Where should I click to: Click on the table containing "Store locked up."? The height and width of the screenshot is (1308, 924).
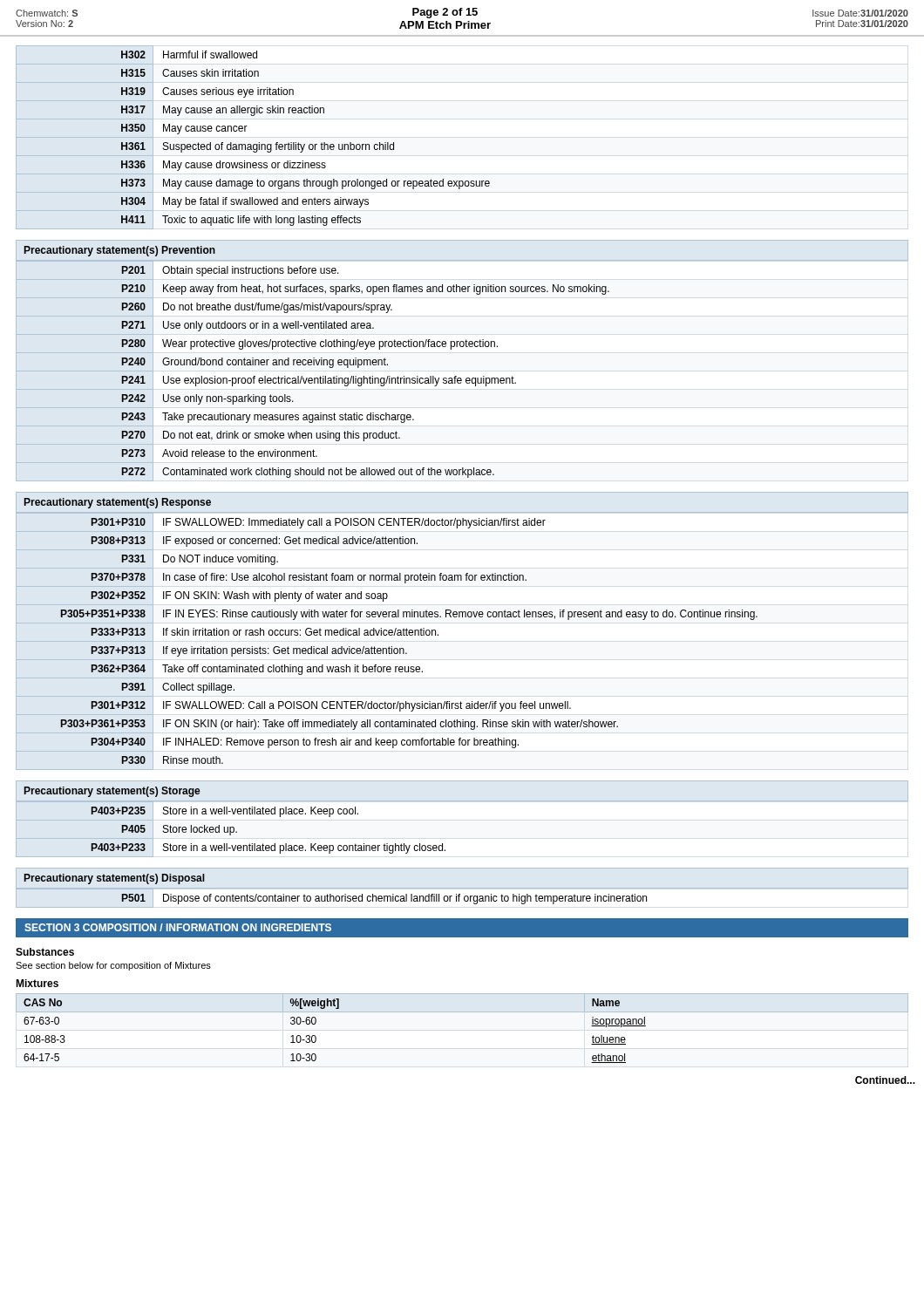click(462, 829)
